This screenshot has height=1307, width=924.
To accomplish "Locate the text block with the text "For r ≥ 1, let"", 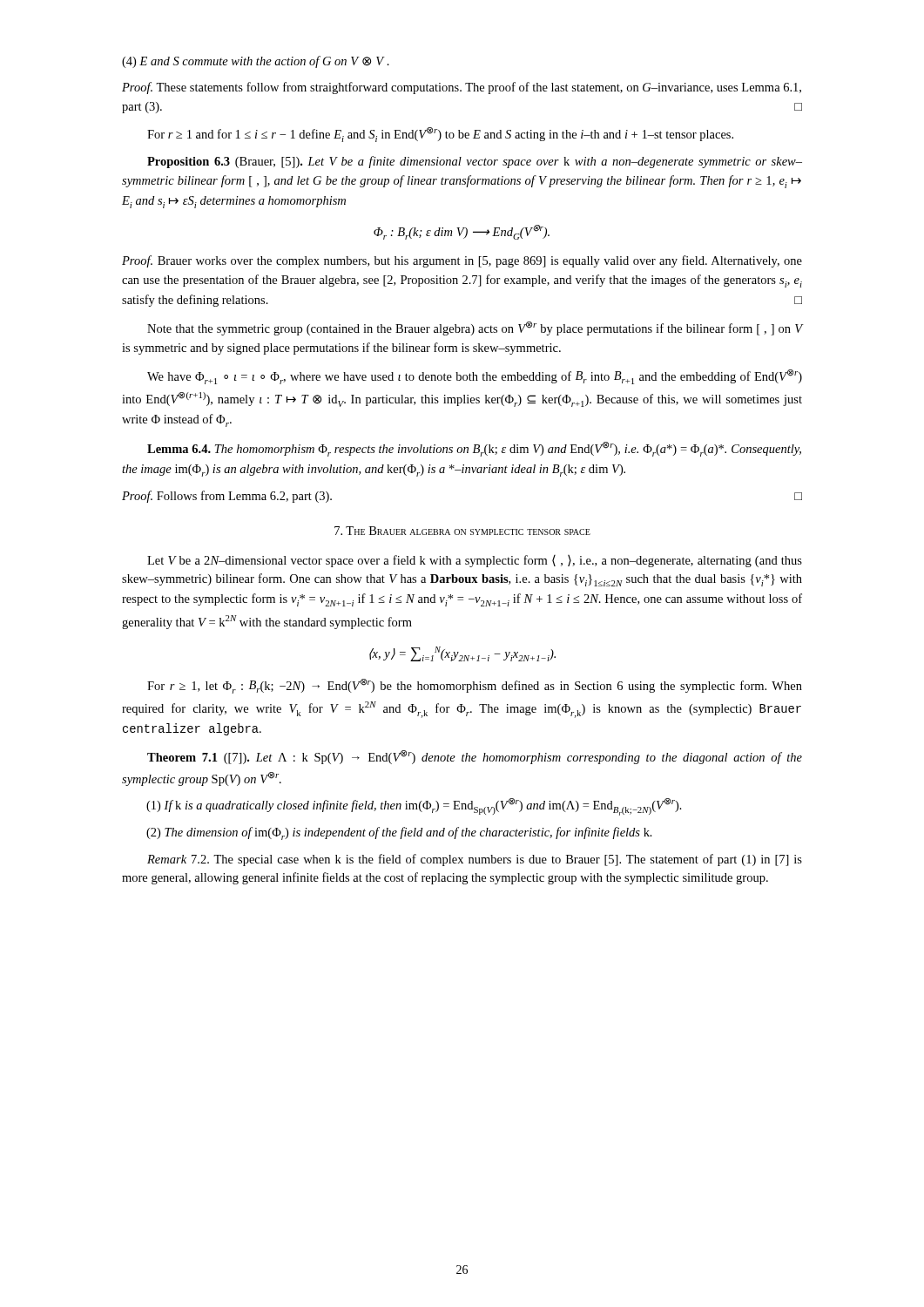I will (x=462, y=706).
